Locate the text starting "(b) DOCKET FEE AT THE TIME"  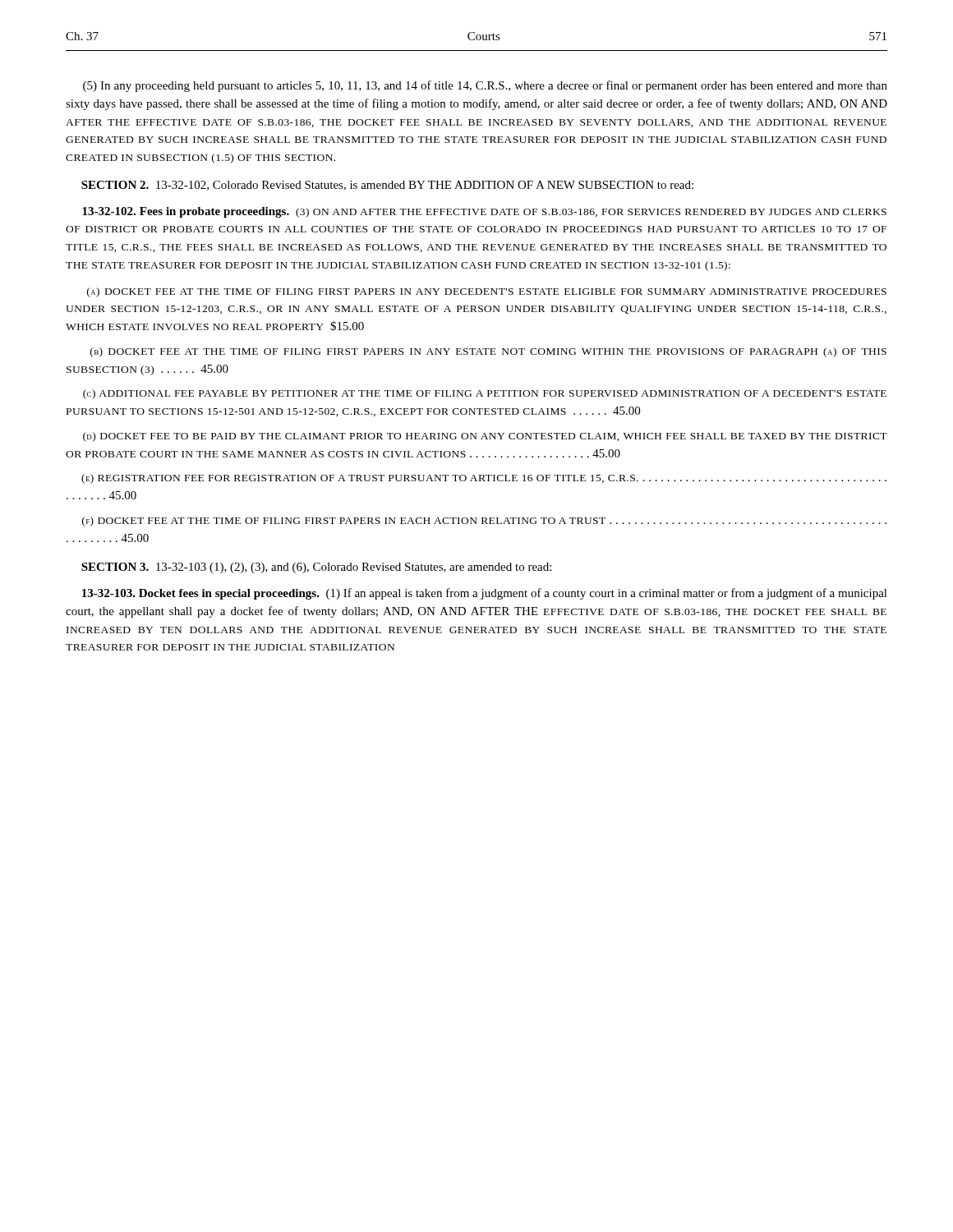[x=476, y=359]
